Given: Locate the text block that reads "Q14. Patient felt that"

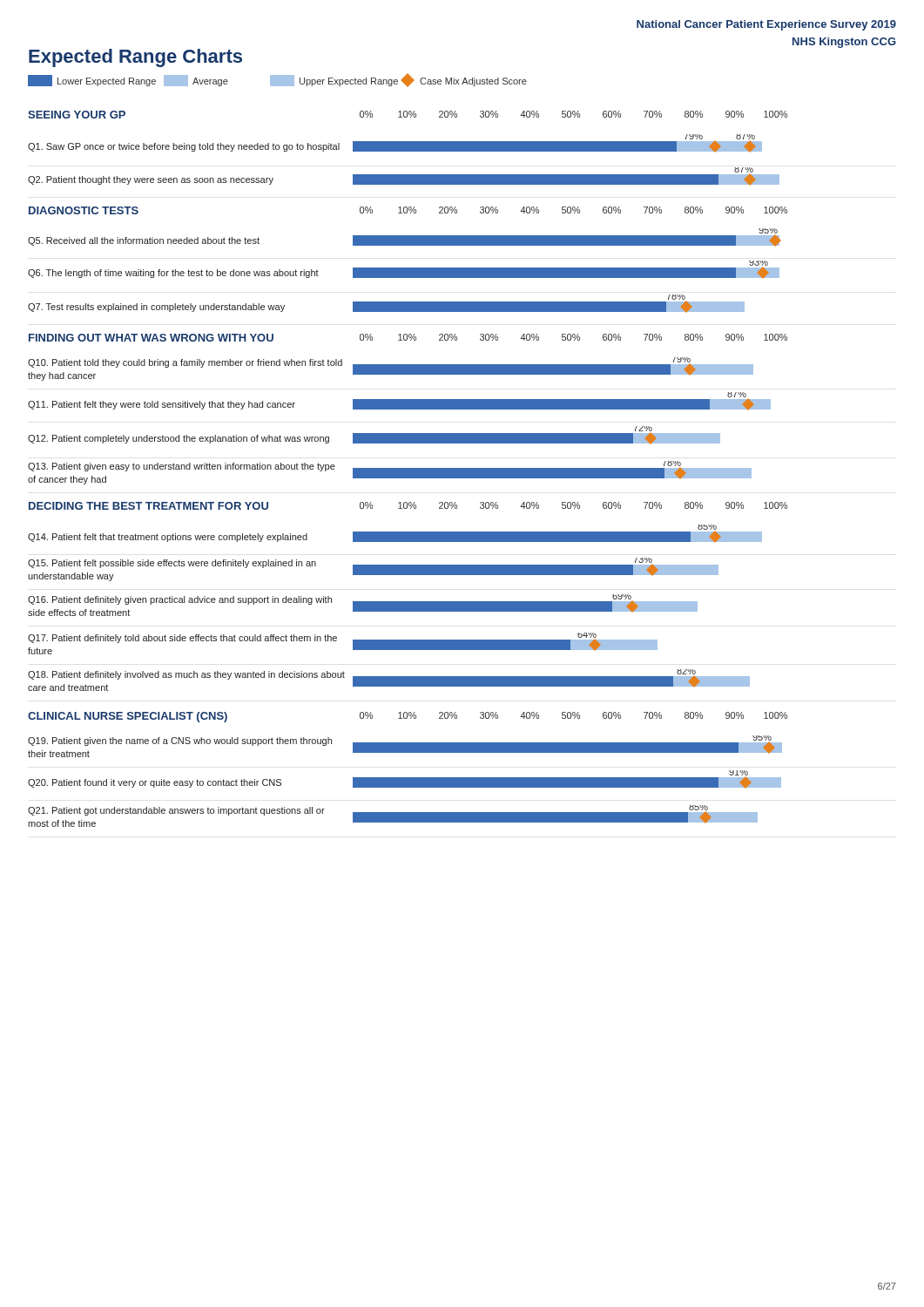Looking at the screenshot, I should tap(462, 536).
